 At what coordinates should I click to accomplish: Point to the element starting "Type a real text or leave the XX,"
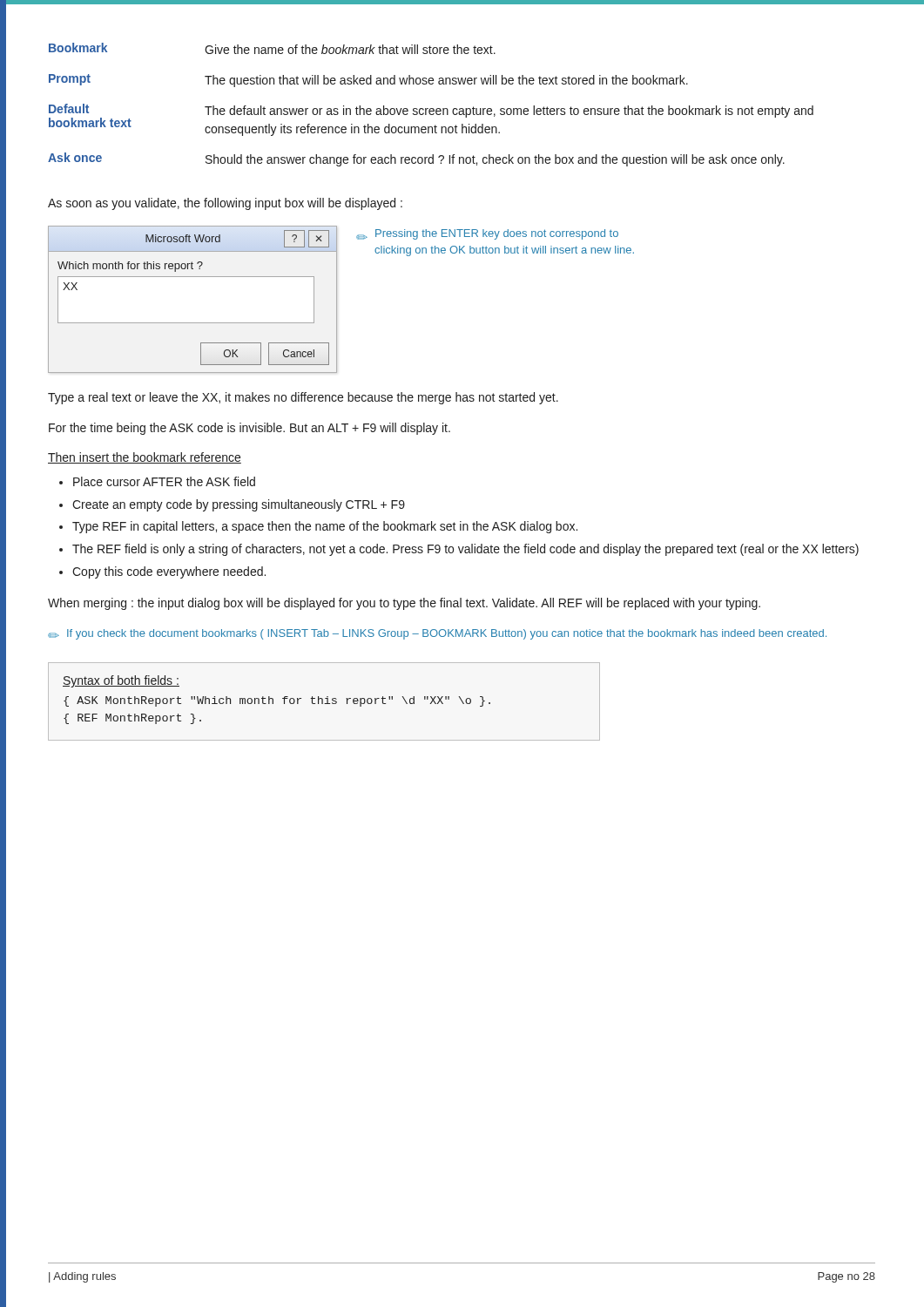303,397
